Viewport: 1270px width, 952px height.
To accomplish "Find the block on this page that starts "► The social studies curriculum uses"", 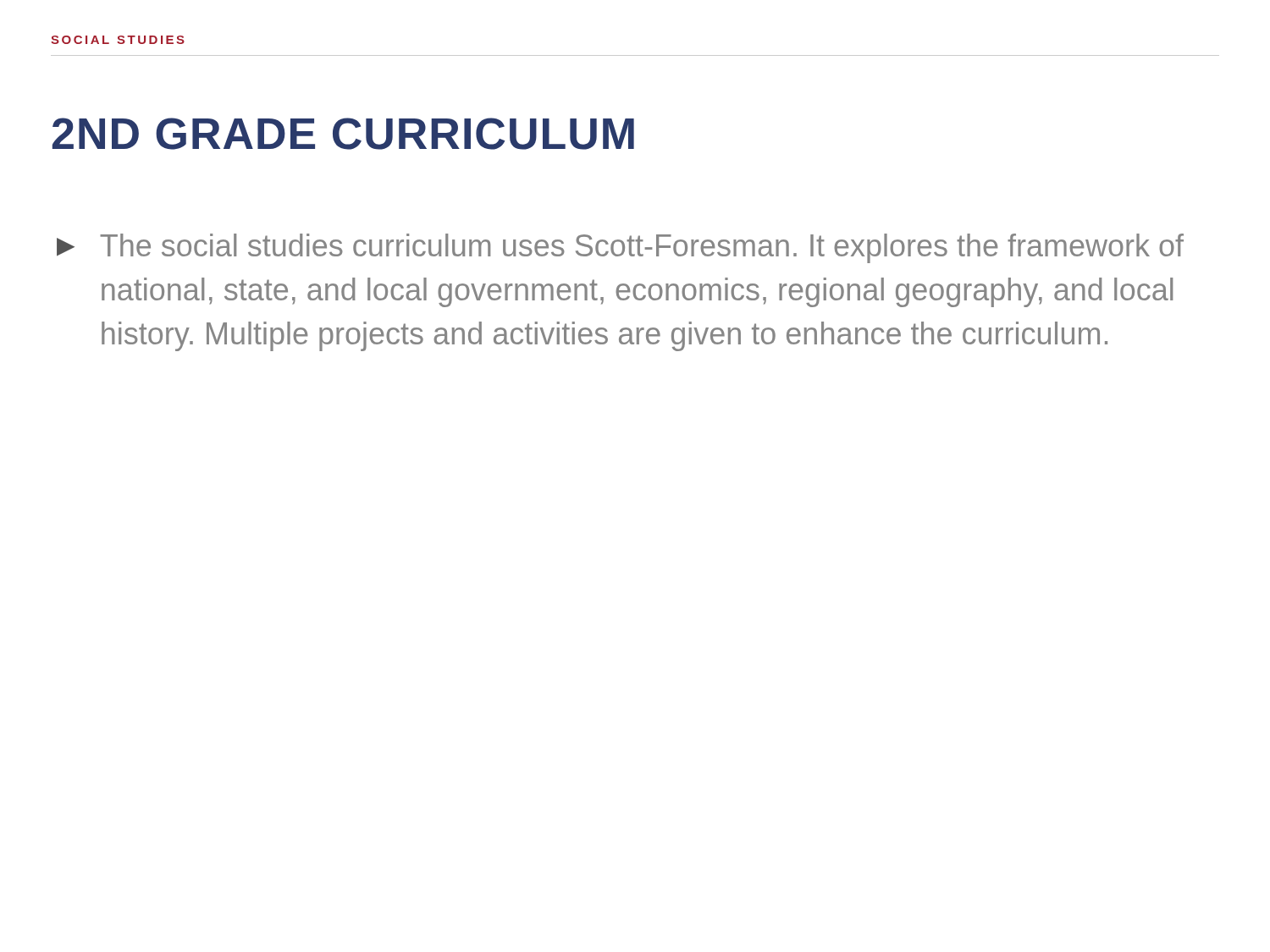I will (x=627, y=291).
